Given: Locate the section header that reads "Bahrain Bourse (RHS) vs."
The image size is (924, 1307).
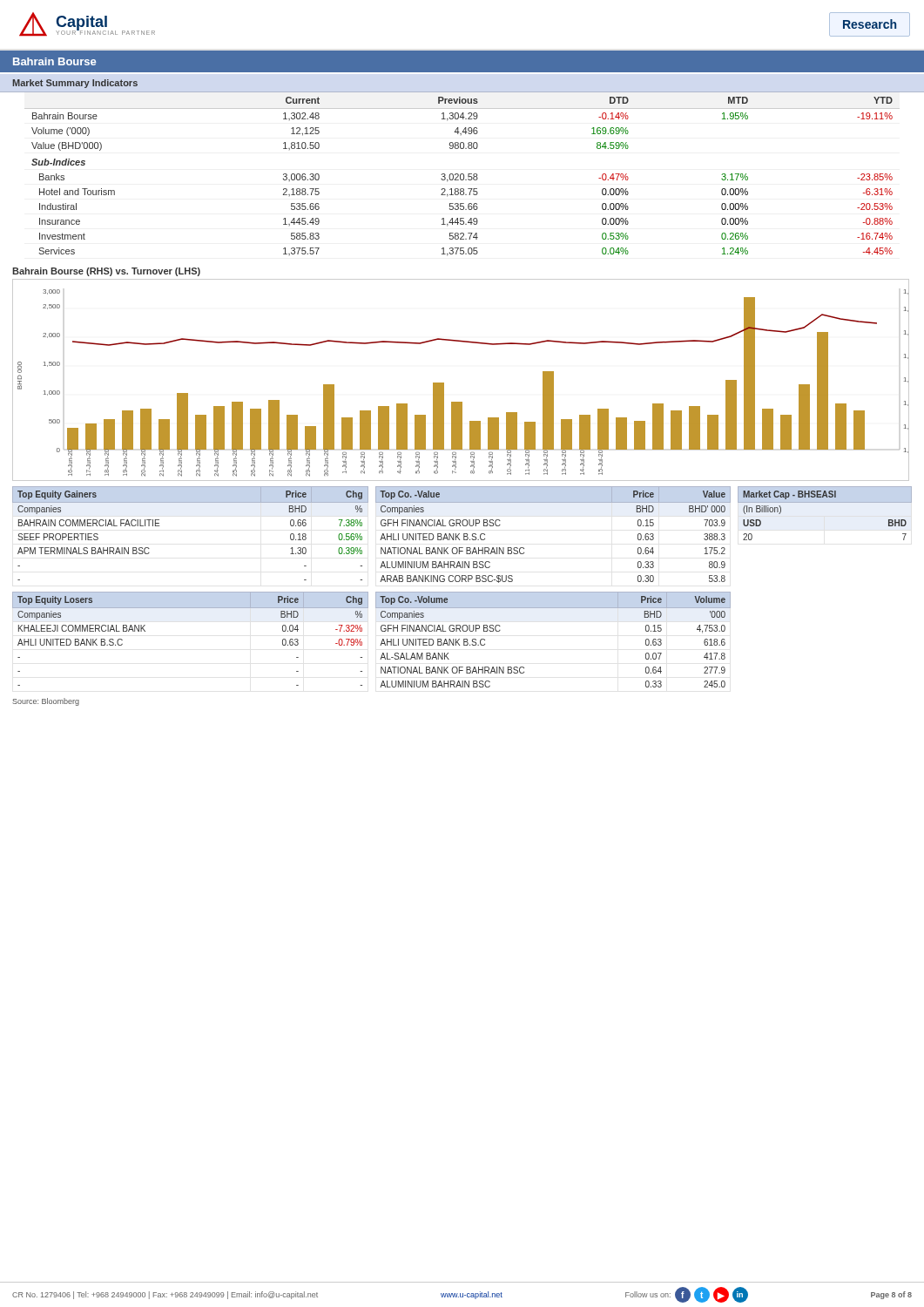Looking at the screenshot, I should (106, 271).
